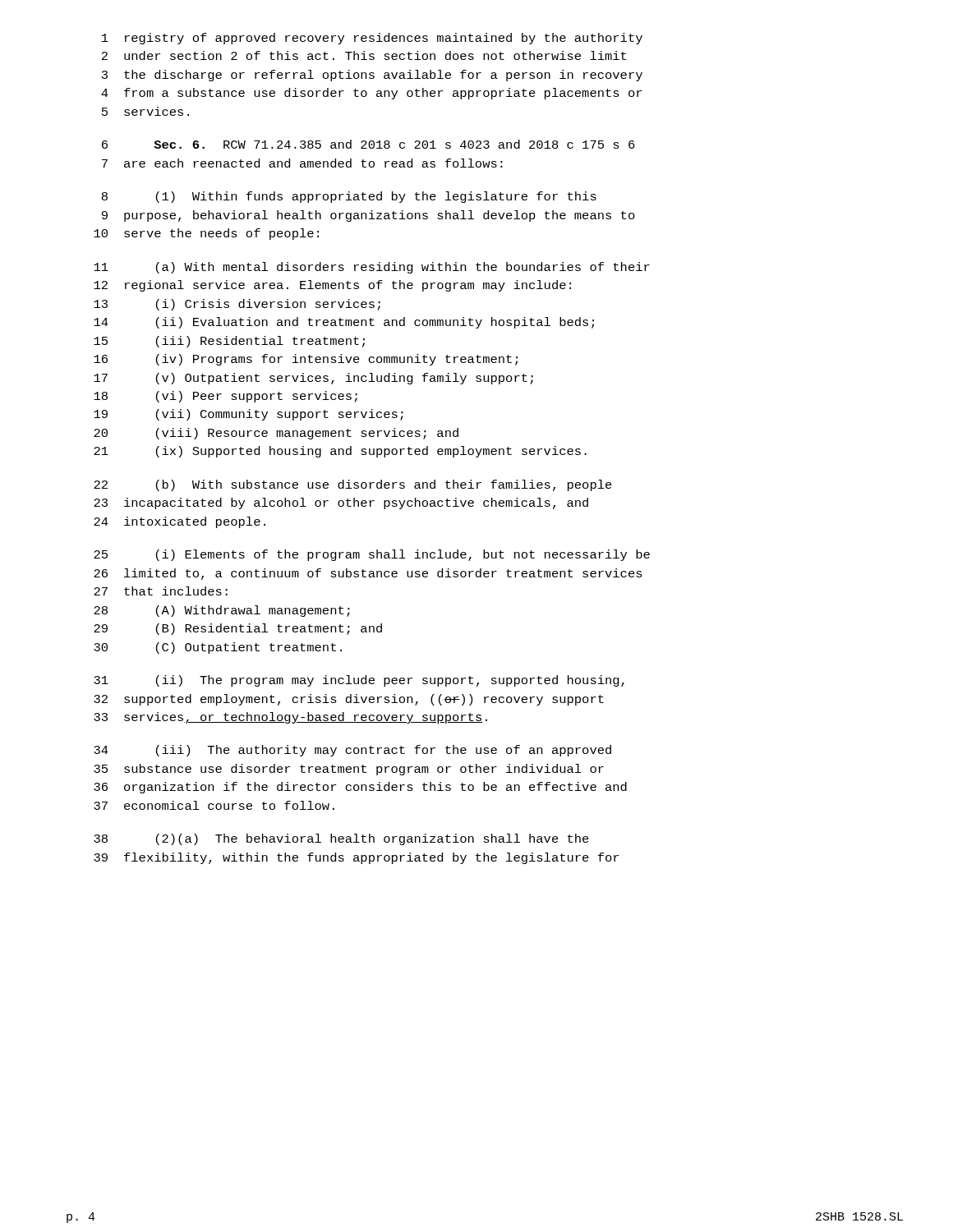Click on the list item with the text "29 (B) Residential treatment; and"

tap(238, 629)
